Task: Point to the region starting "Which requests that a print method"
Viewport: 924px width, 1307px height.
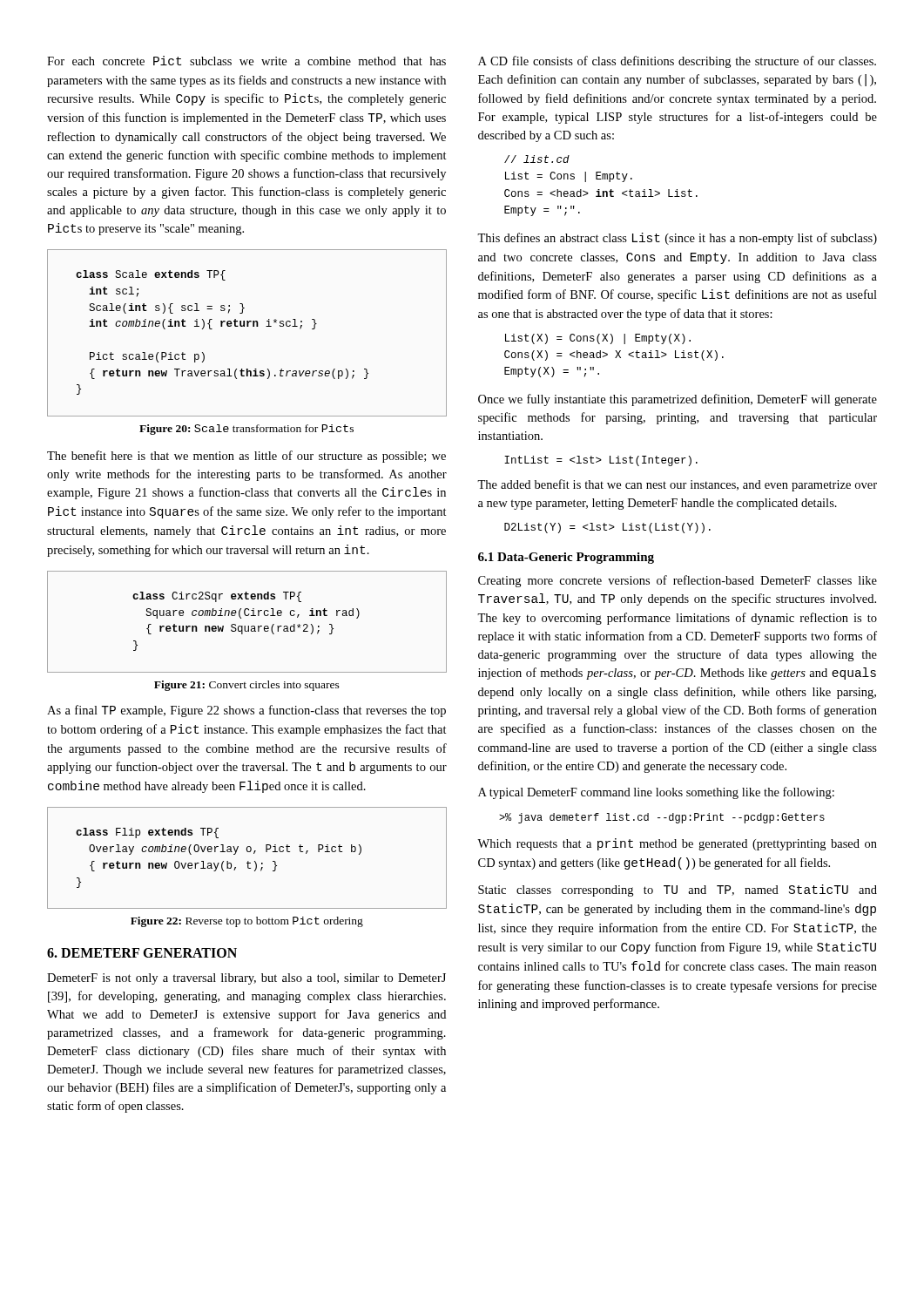Action: pyautogui.click(x=677, y=854)
